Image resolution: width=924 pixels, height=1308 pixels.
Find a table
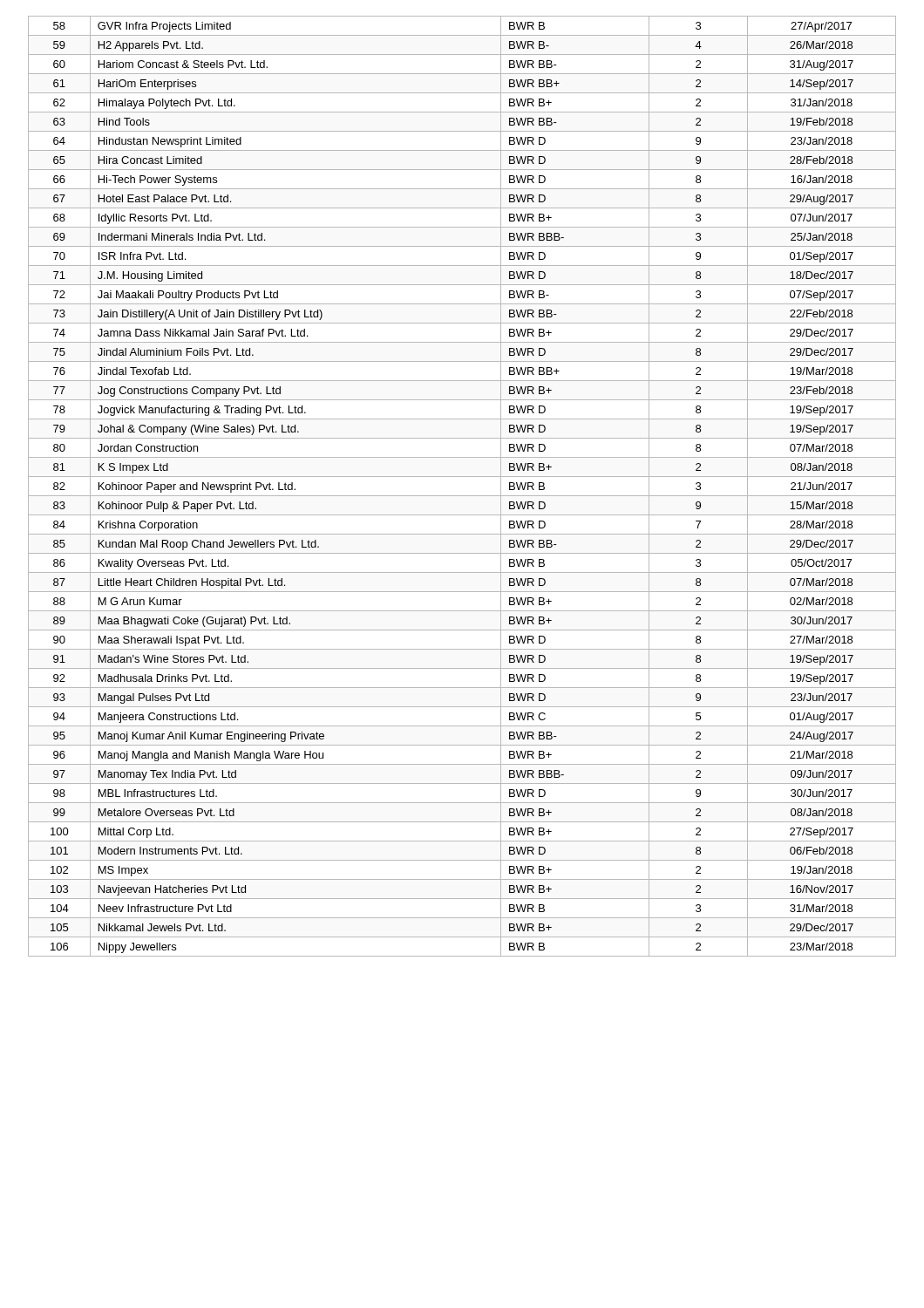tap(462, 486)
